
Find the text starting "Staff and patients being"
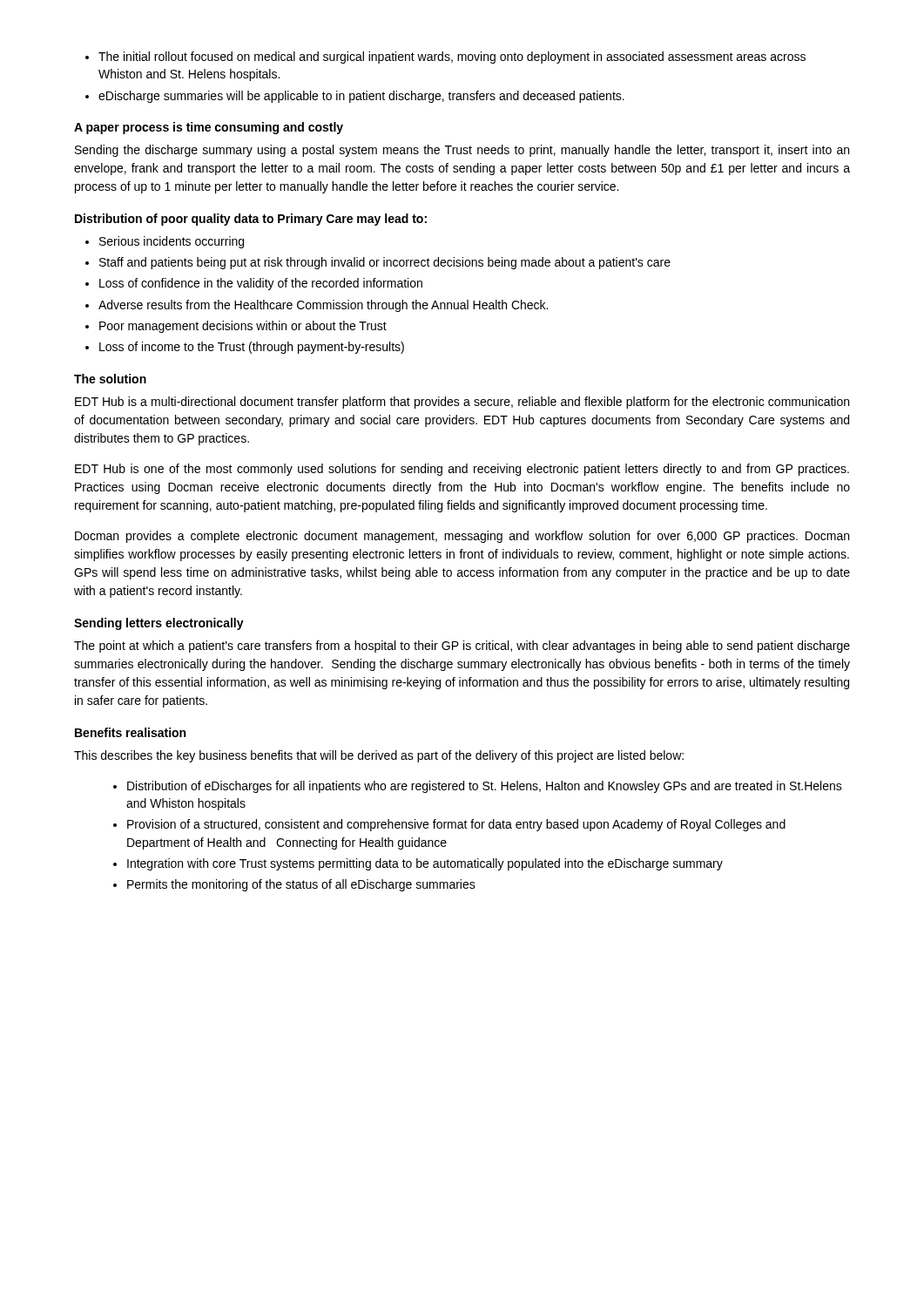[x=384, y=262]
